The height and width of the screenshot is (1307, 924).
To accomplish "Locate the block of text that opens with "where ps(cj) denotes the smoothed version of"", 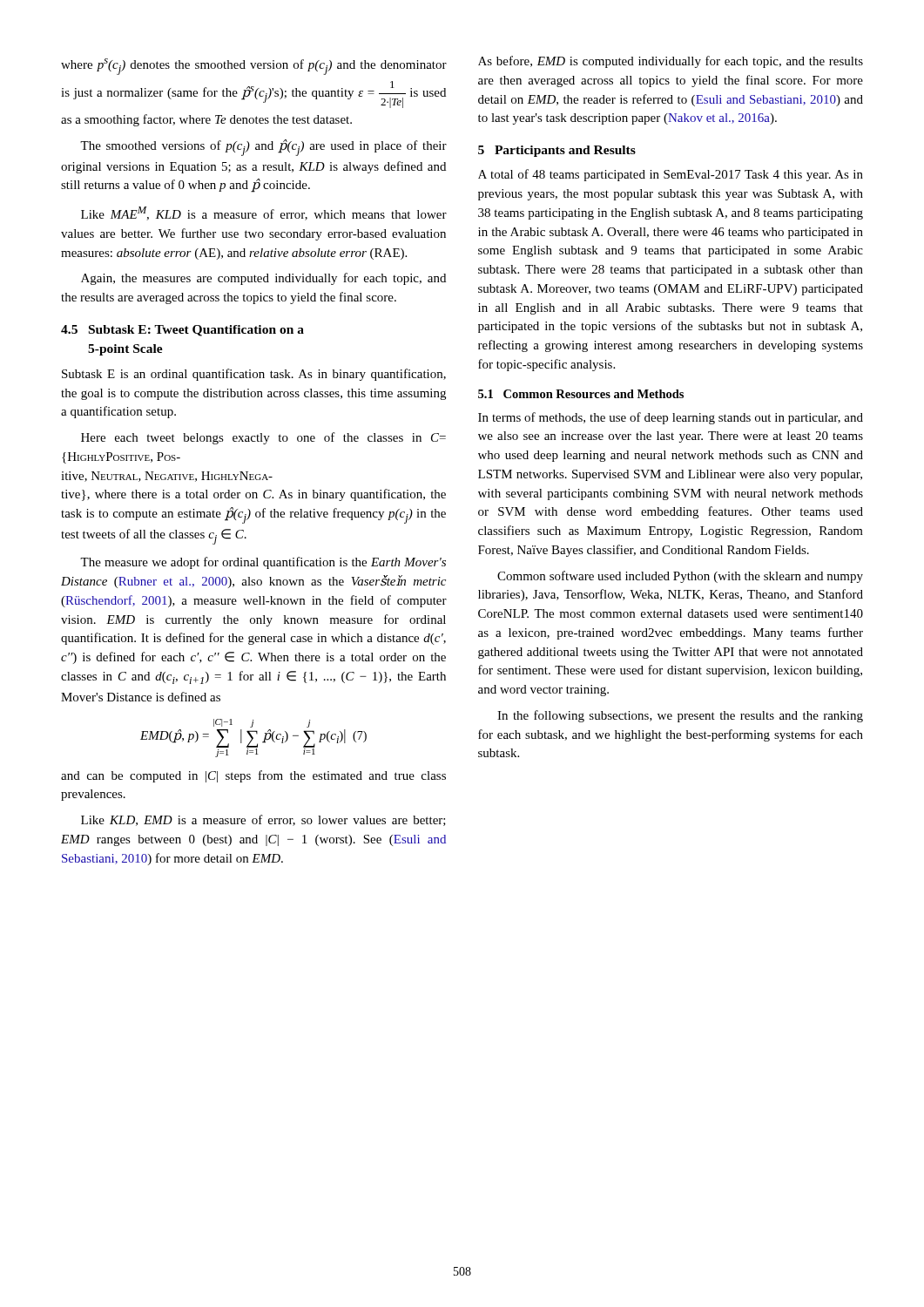I will coord(254,91).
